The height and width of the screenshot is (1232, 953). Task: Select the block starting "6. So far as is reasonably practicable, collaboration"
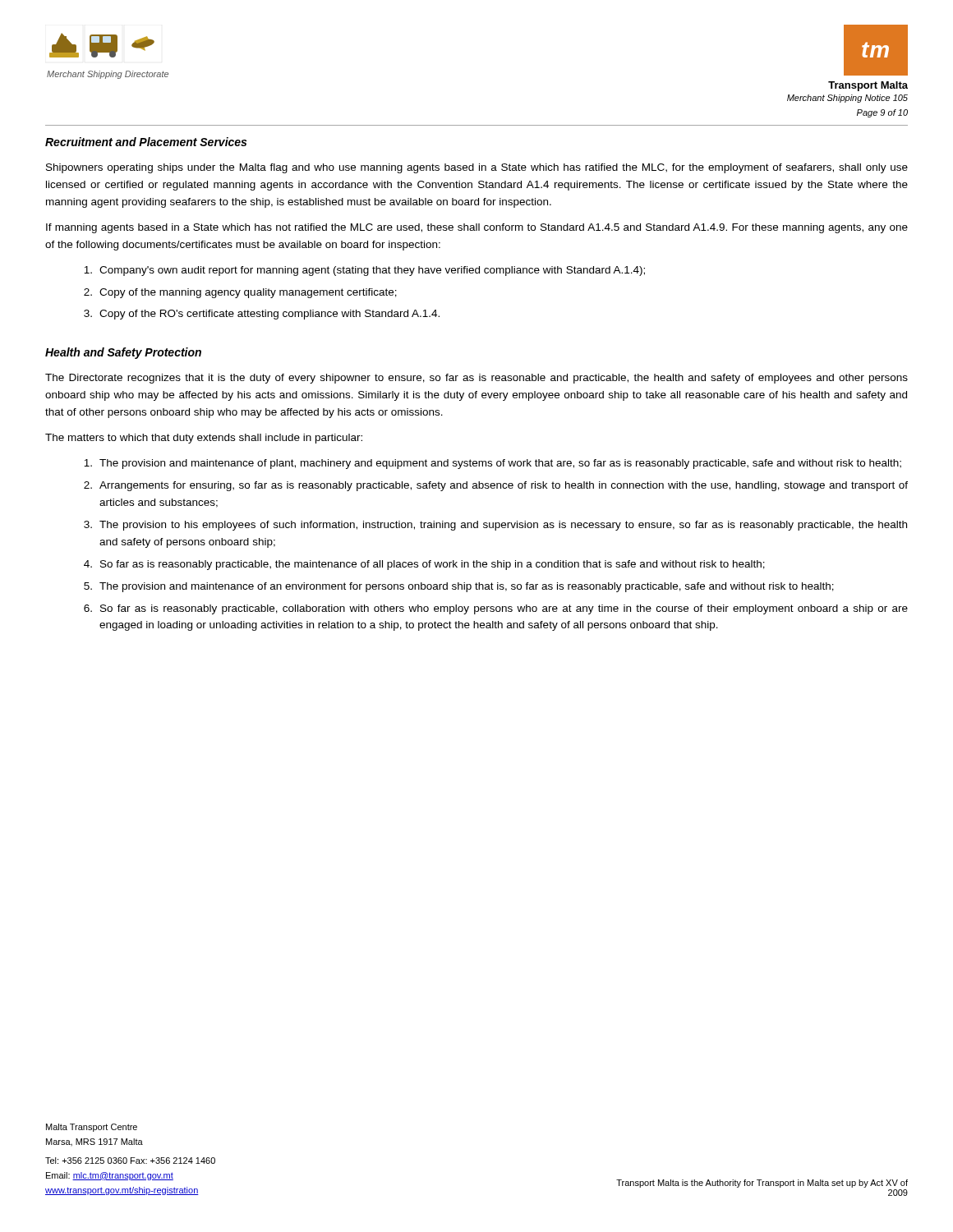pyautogui.click(x=493, y=617)
